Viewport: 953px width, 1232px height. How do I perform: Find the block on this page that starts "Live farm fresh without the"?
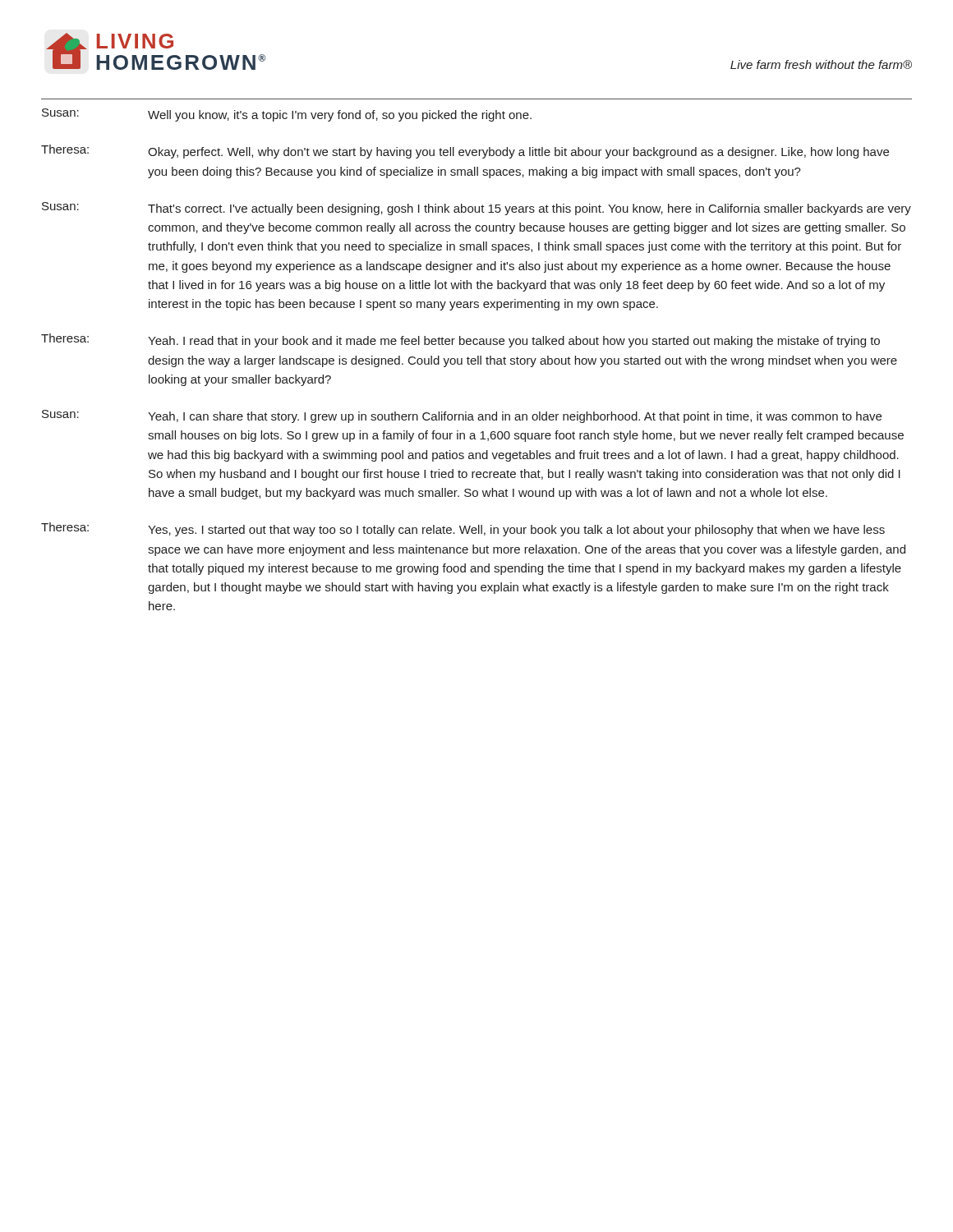[821, 64]
